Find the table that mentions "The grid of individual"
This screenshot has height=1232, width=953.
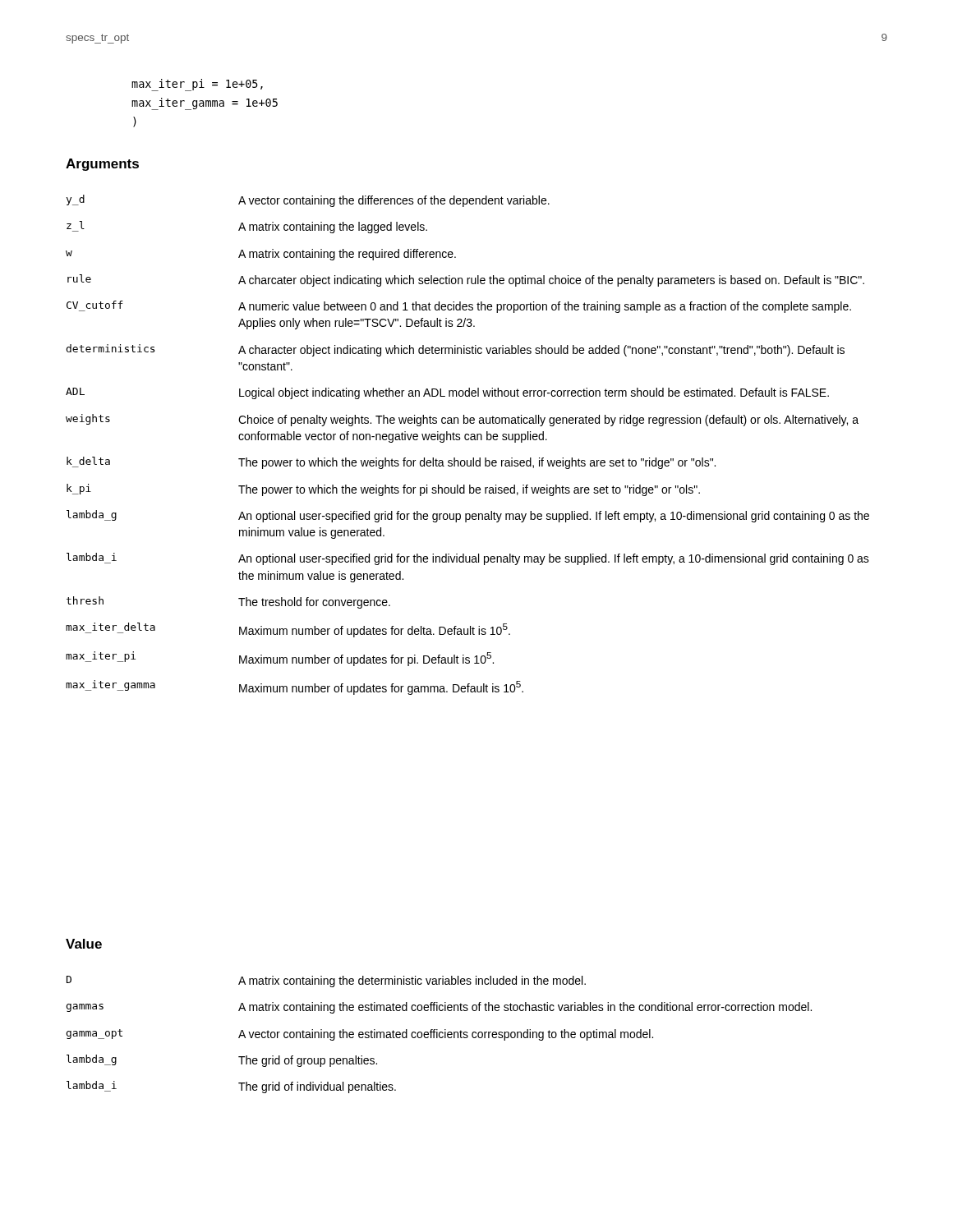click(x=476, y=1035)
